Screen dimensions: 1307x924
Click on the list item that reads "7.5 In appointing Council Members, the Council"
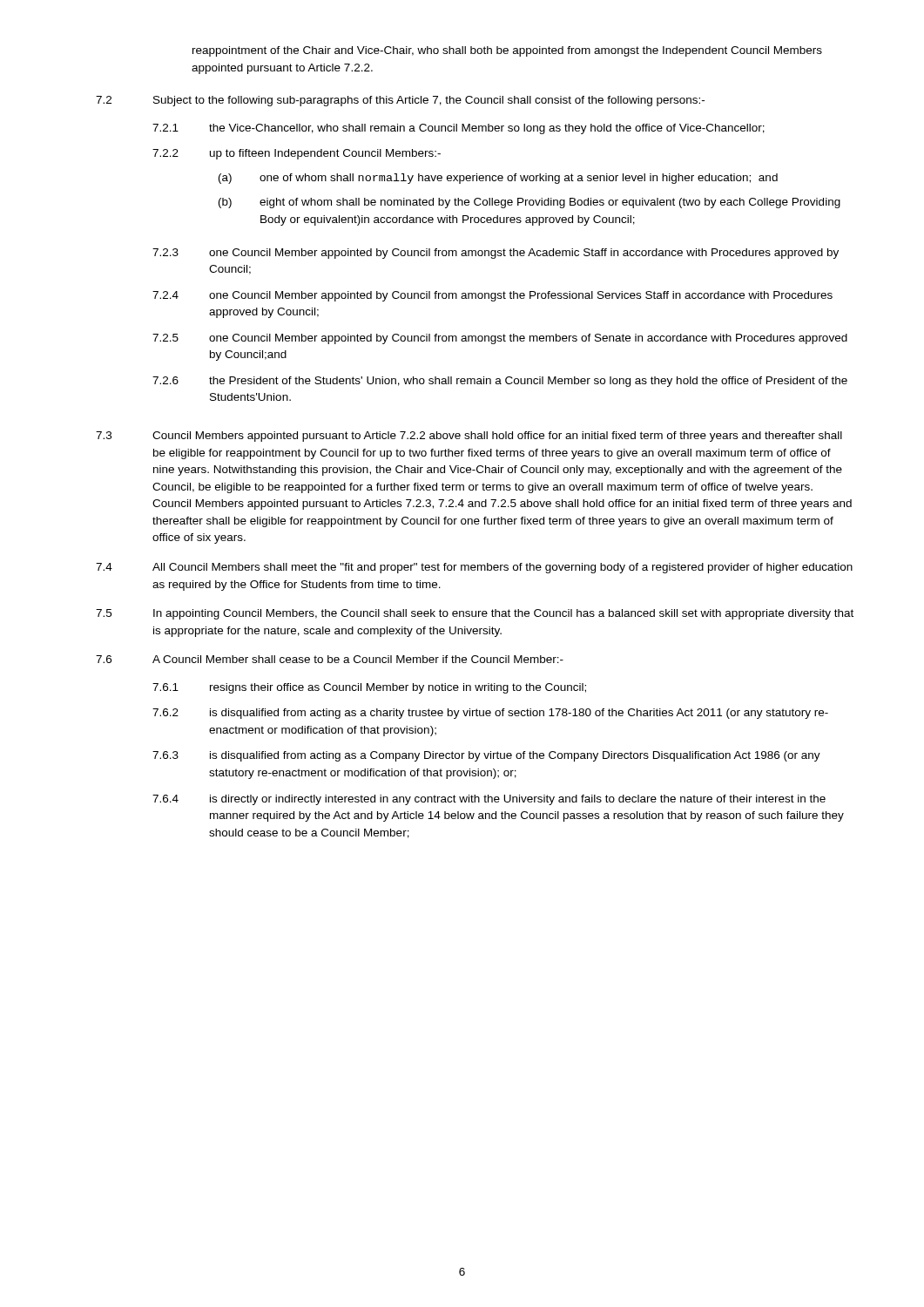(475, 622)
